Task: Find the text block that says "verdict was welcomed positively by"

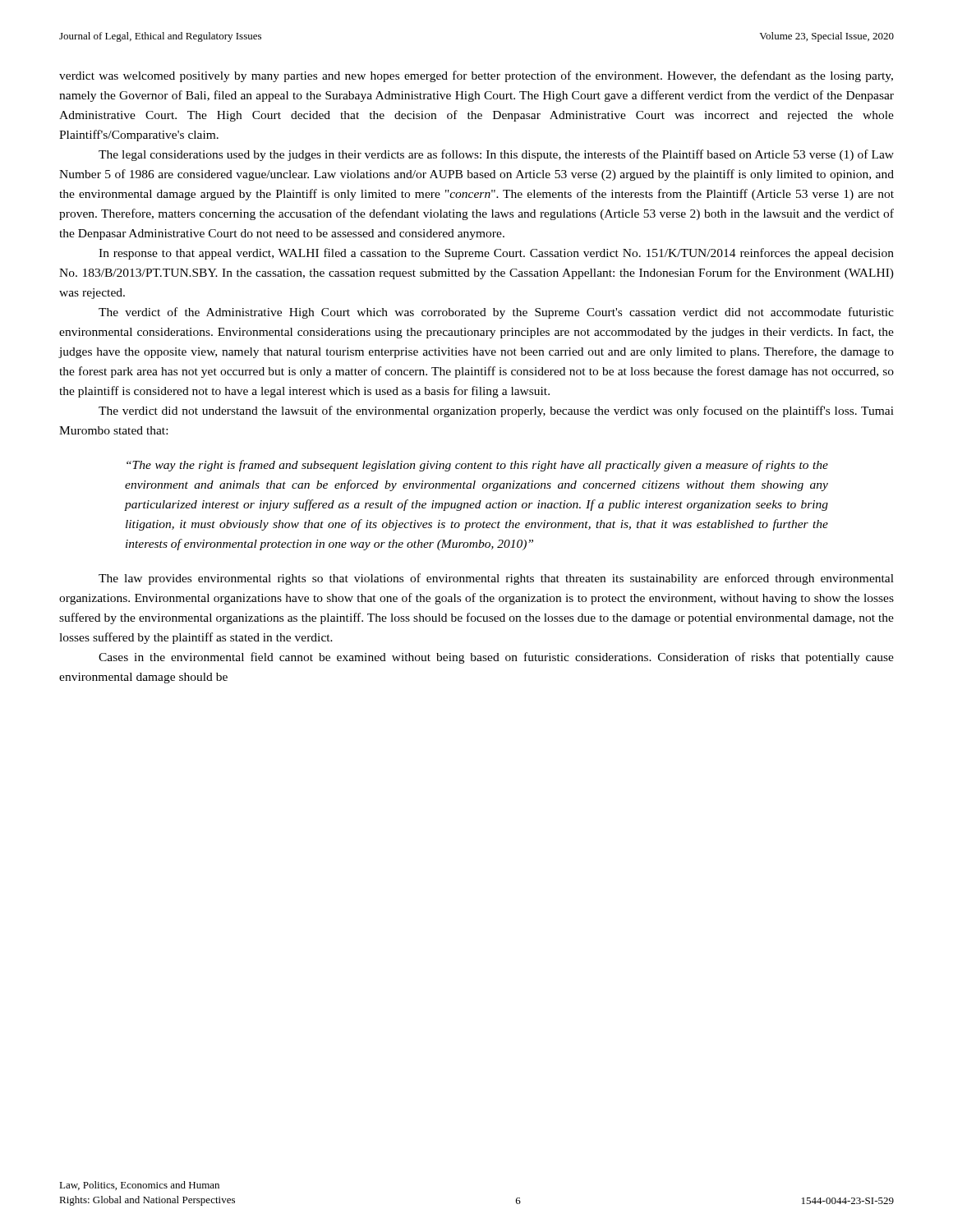Action: coord(476,105)
